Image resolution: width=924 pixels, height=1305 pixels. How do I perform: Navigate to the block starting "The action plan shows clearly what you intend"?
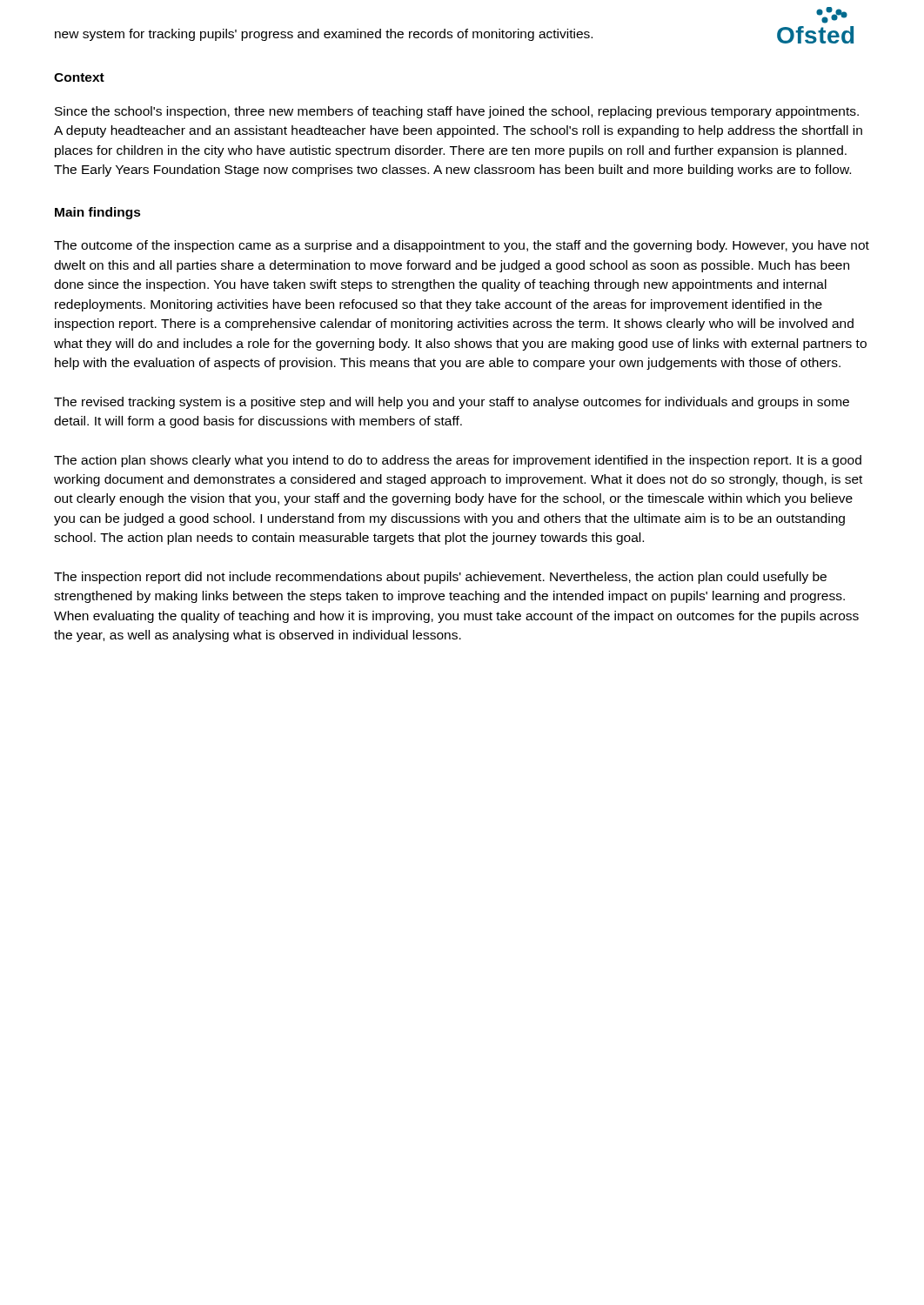(x=458, y=498)
